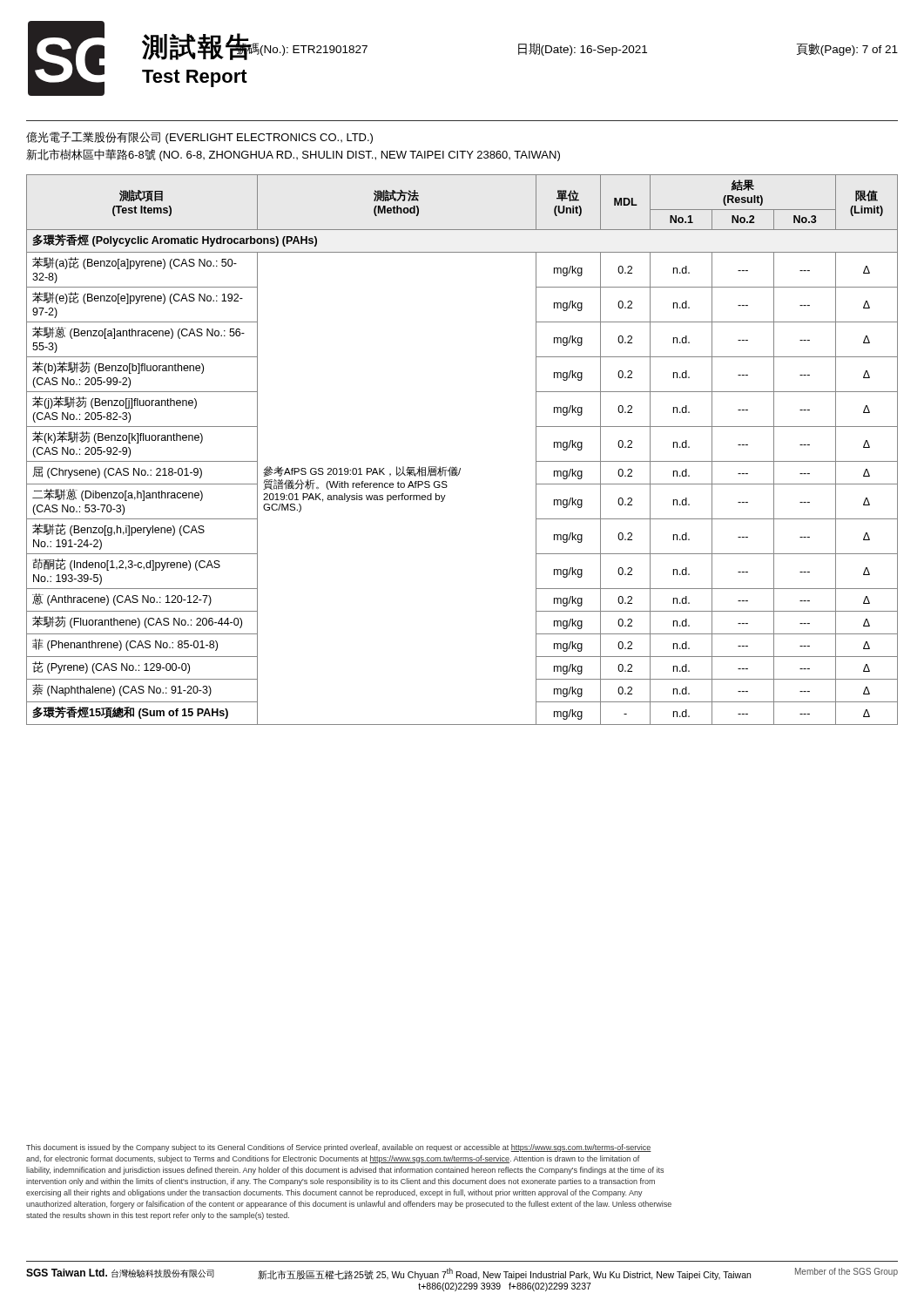Select the table that reads "多環芳香烴 (Polycyclic Aromatic"
This screenshot has height=1307, width=924.
[462, 450]
